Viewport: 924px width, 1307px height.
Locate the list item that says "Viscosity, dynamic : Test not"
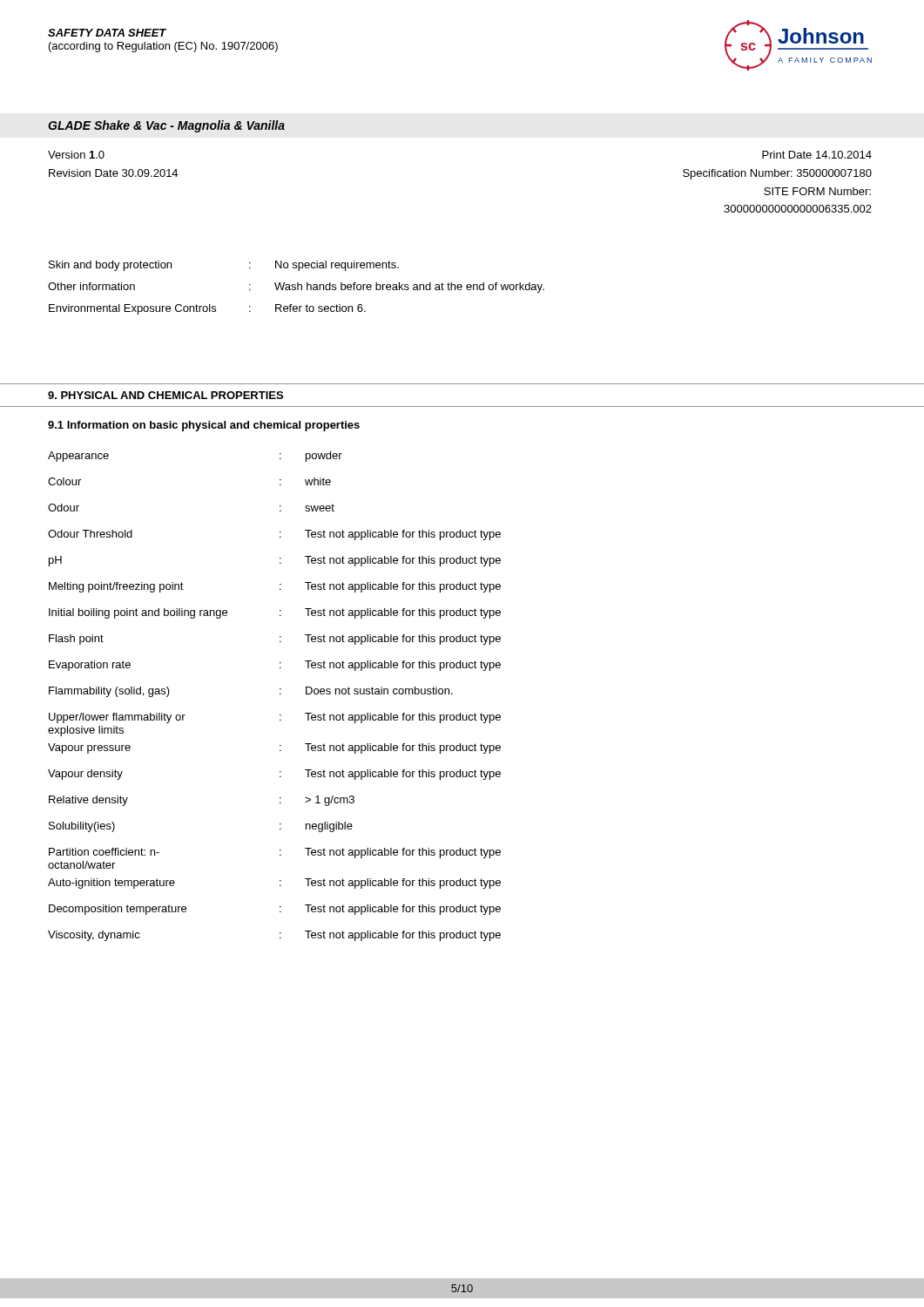(460, 933)
